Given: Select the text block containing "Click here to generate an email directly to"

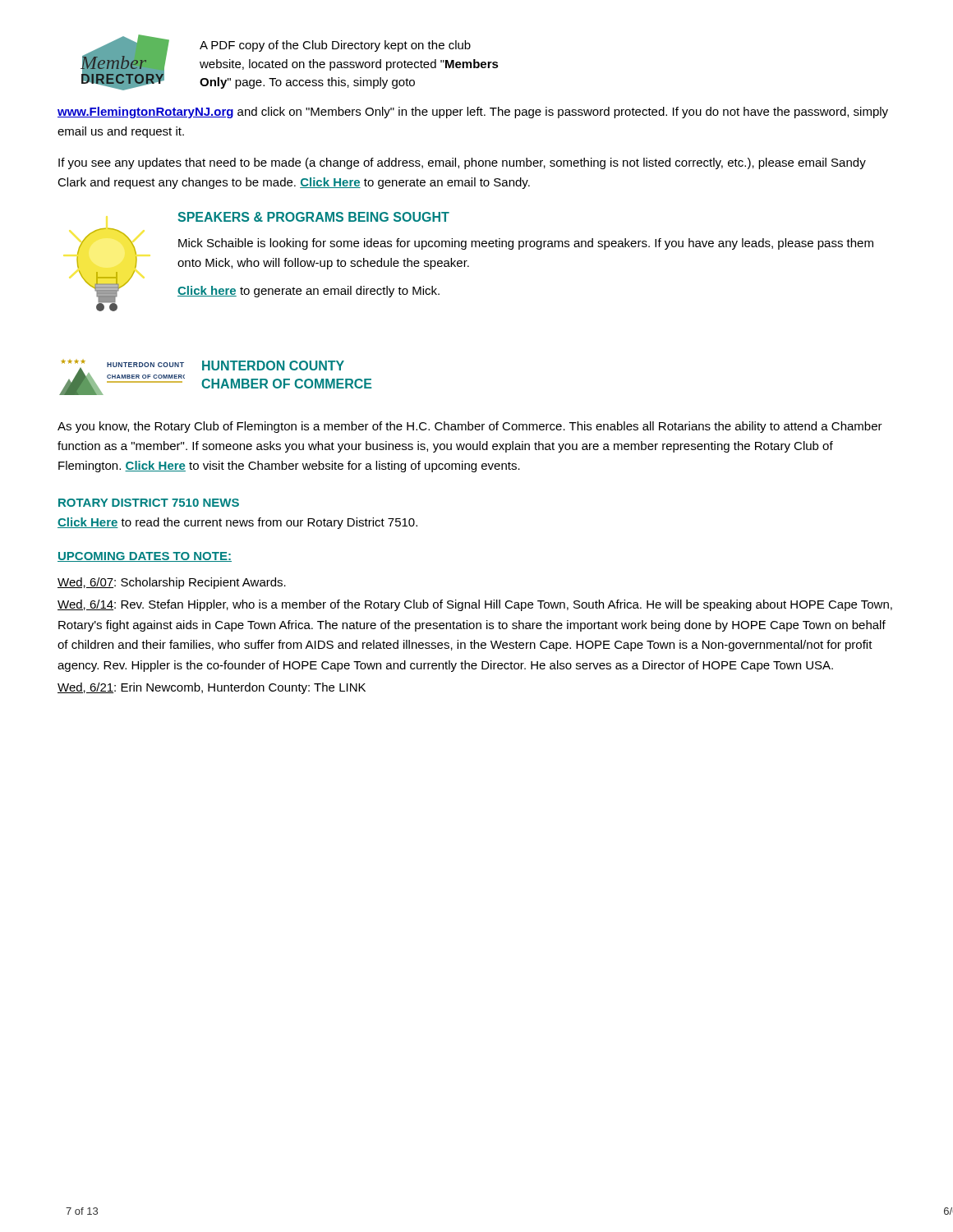Looking at the screenshot, I should (309, 290).
